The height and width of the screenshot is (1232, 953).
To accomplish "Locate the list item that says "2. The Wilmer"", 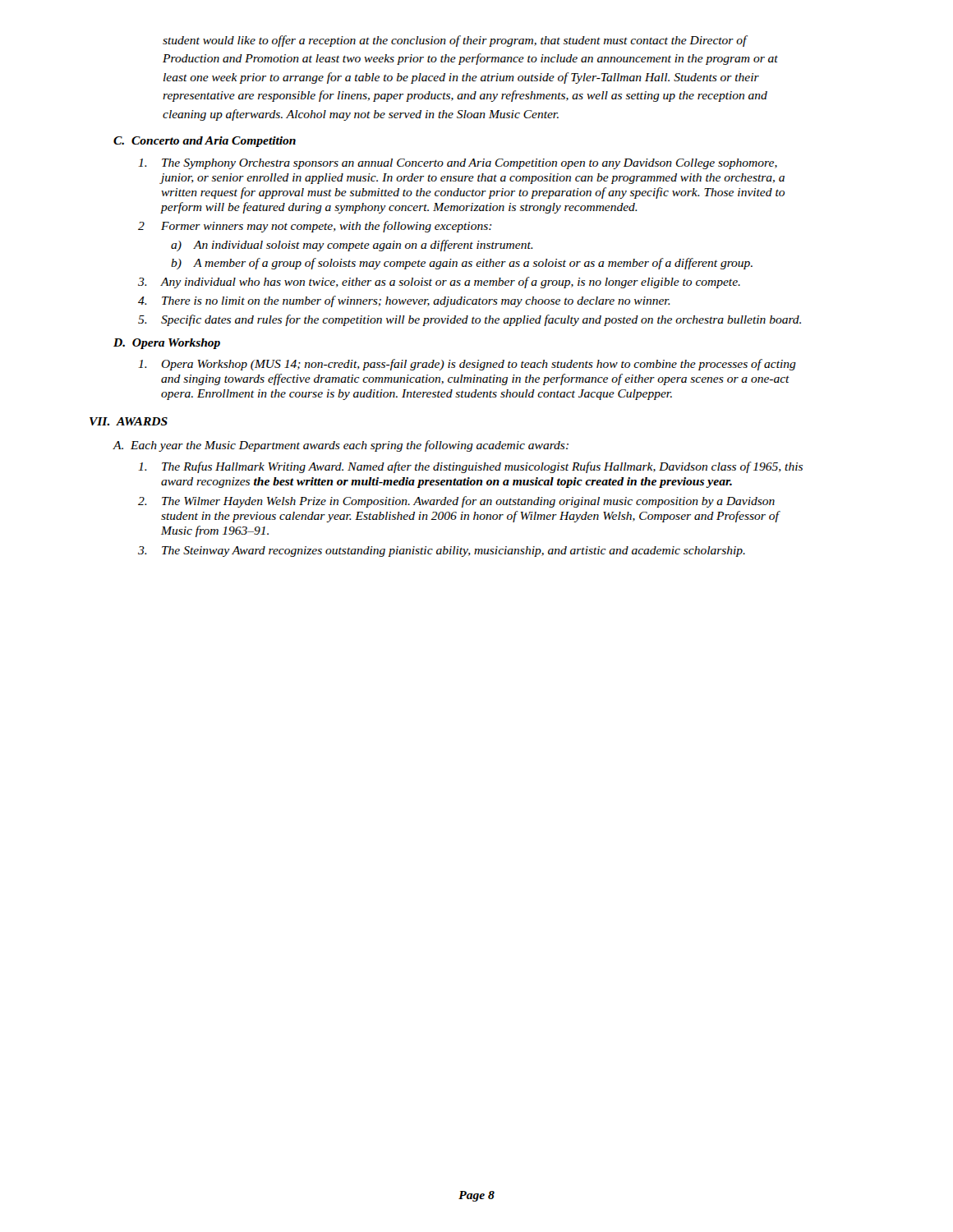I will tap(475, 516).
